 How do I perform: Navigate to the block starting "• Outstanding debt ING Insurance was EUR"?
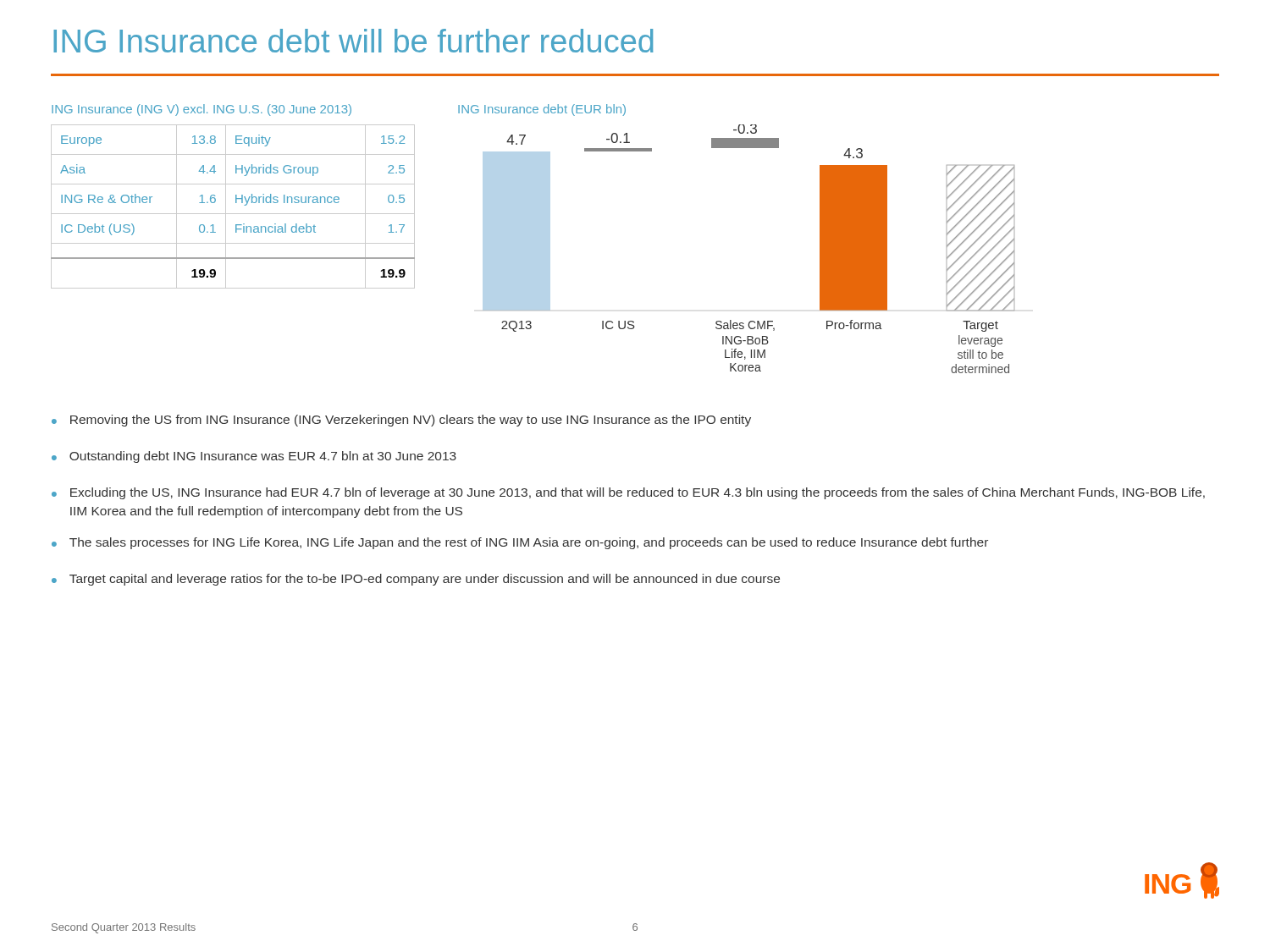[254, 459]
